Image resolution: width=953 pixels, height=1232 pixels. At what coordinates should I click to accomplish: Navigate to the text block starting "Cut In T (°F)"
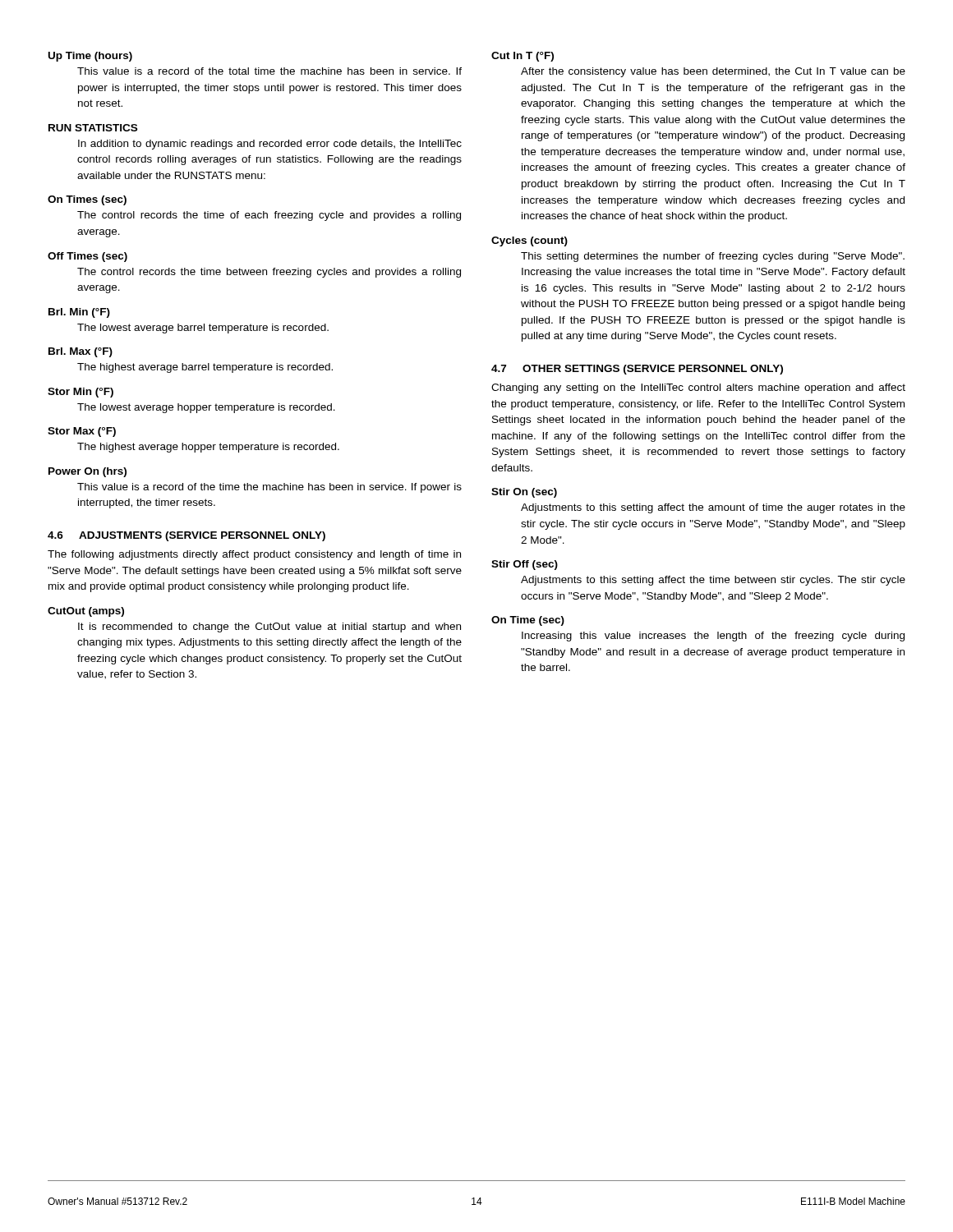coord(523,55)
